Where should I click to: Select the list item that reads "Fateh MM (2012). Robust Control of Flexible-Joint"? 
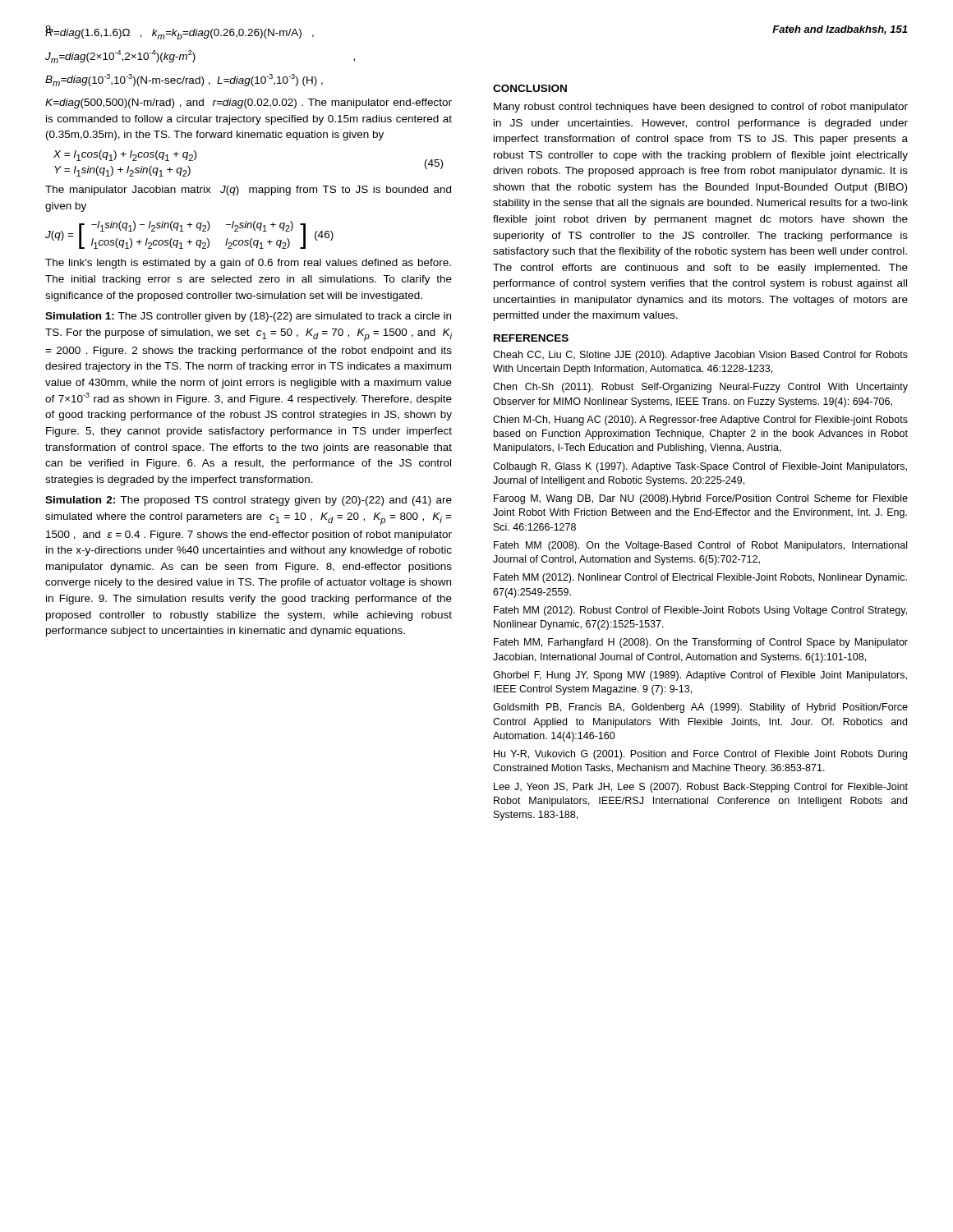(700, 617)
